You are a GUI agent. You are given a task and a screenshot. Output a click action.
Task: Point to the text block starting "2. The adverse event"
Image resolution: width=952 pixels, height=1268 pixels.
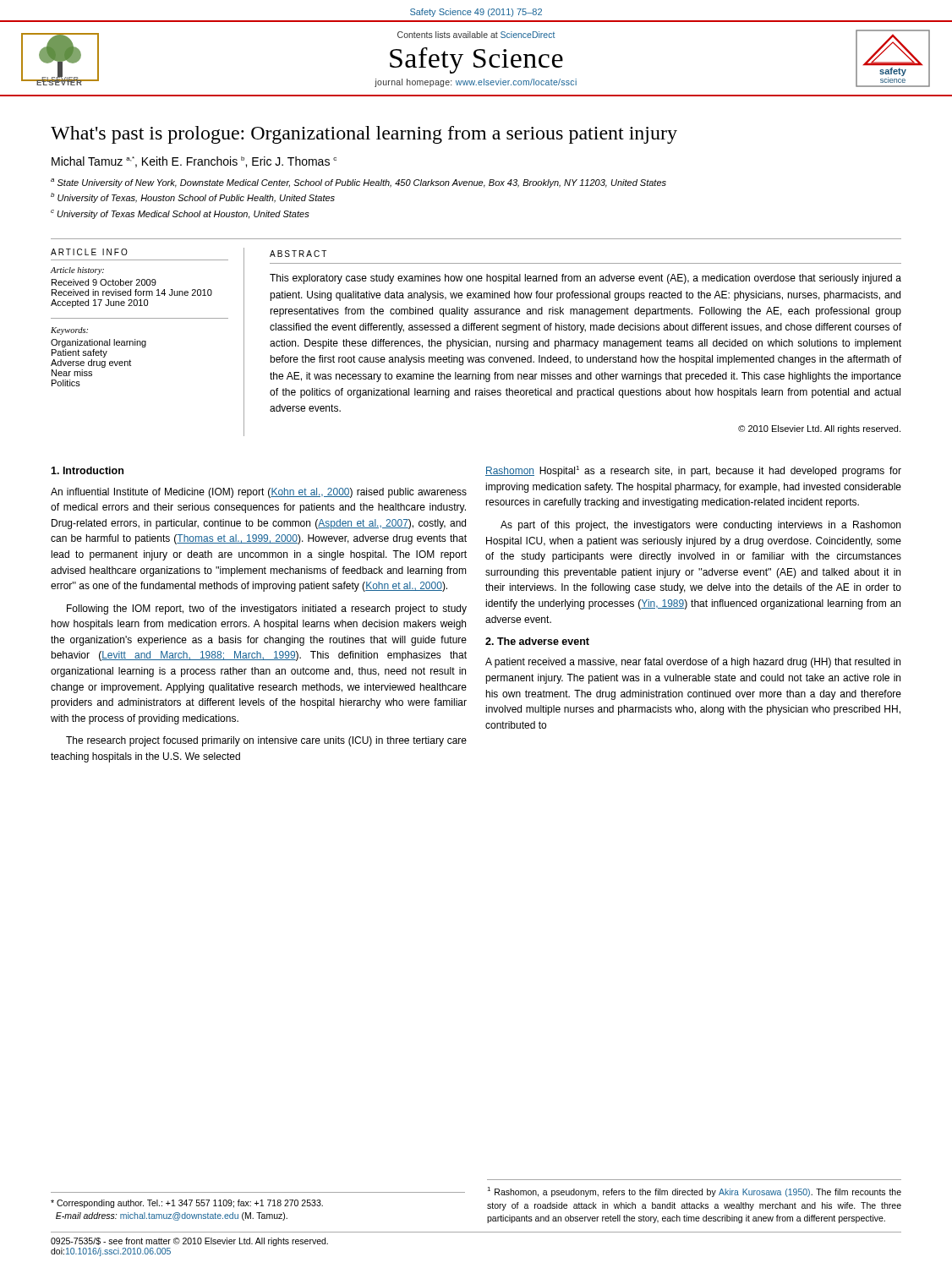(537, 642)
